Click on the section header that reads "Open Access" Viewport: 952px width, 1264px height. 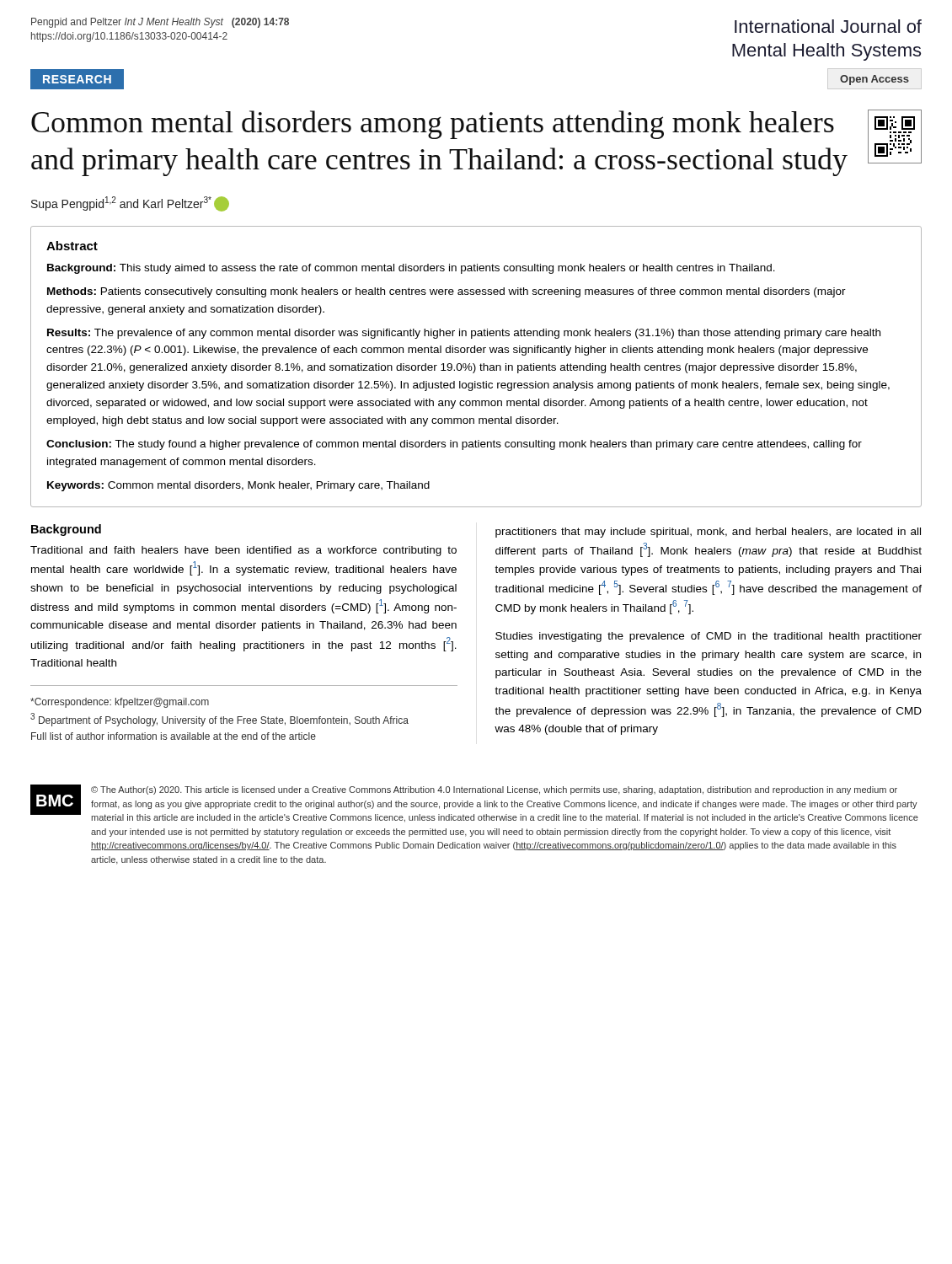(x=875, y=79)
